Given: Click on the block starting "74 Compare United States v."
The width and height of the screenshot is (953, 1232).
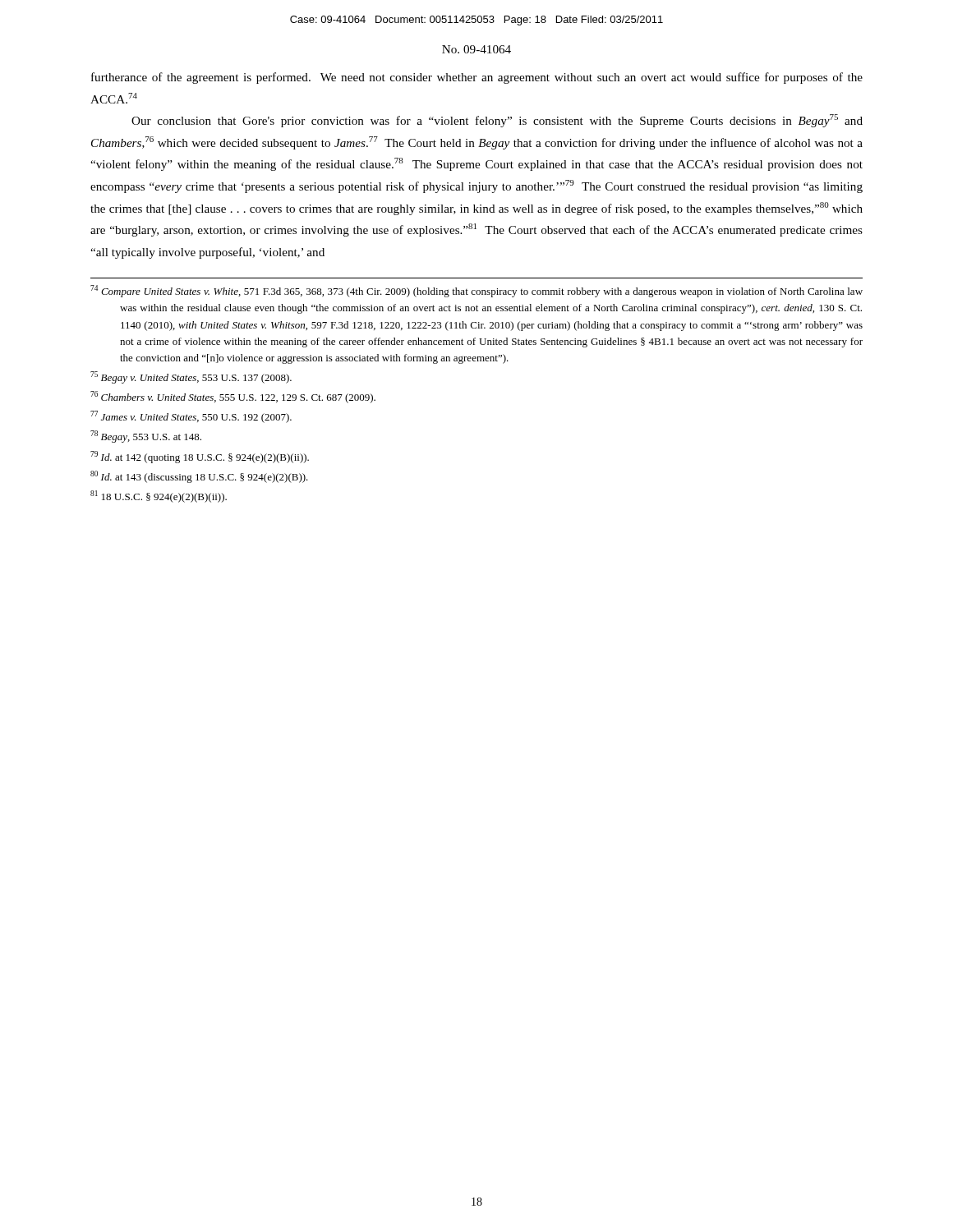Looking at the screenshot, I should click(x=476, y=324).
